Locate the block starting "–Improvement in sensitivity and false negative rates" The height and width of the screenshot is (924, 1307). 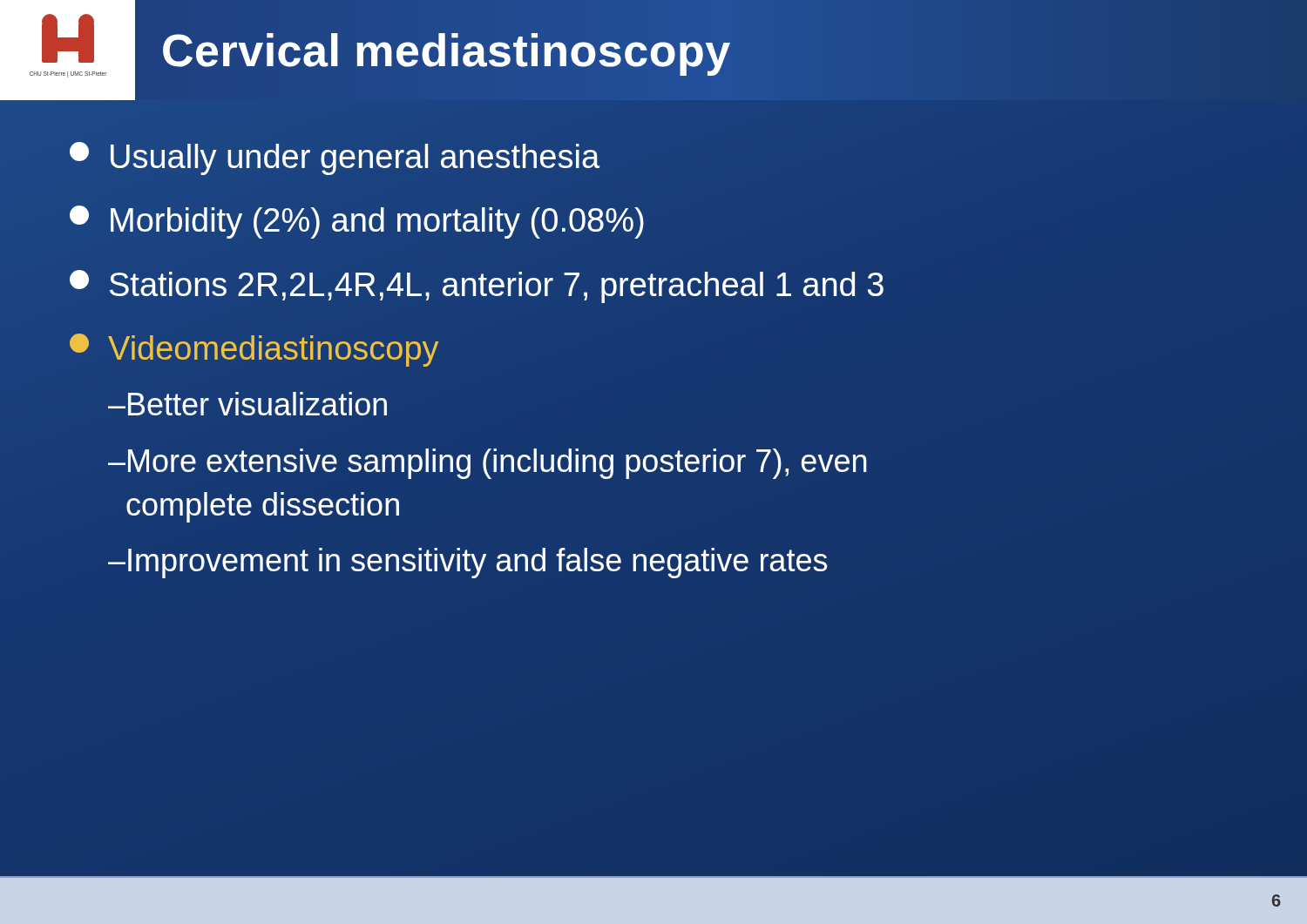tap(468, 561)
